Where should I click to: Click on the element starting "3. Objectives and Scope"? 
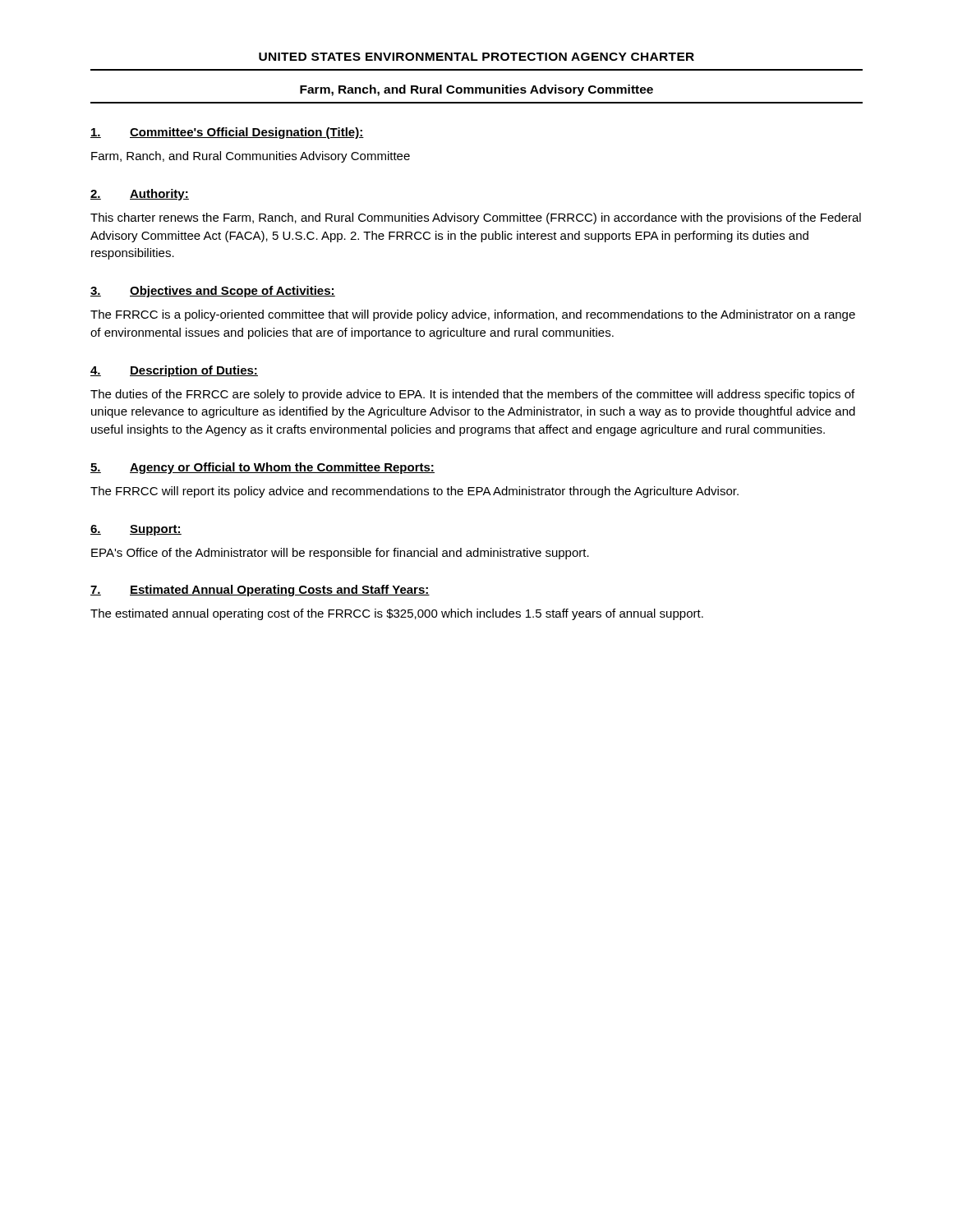213,290
